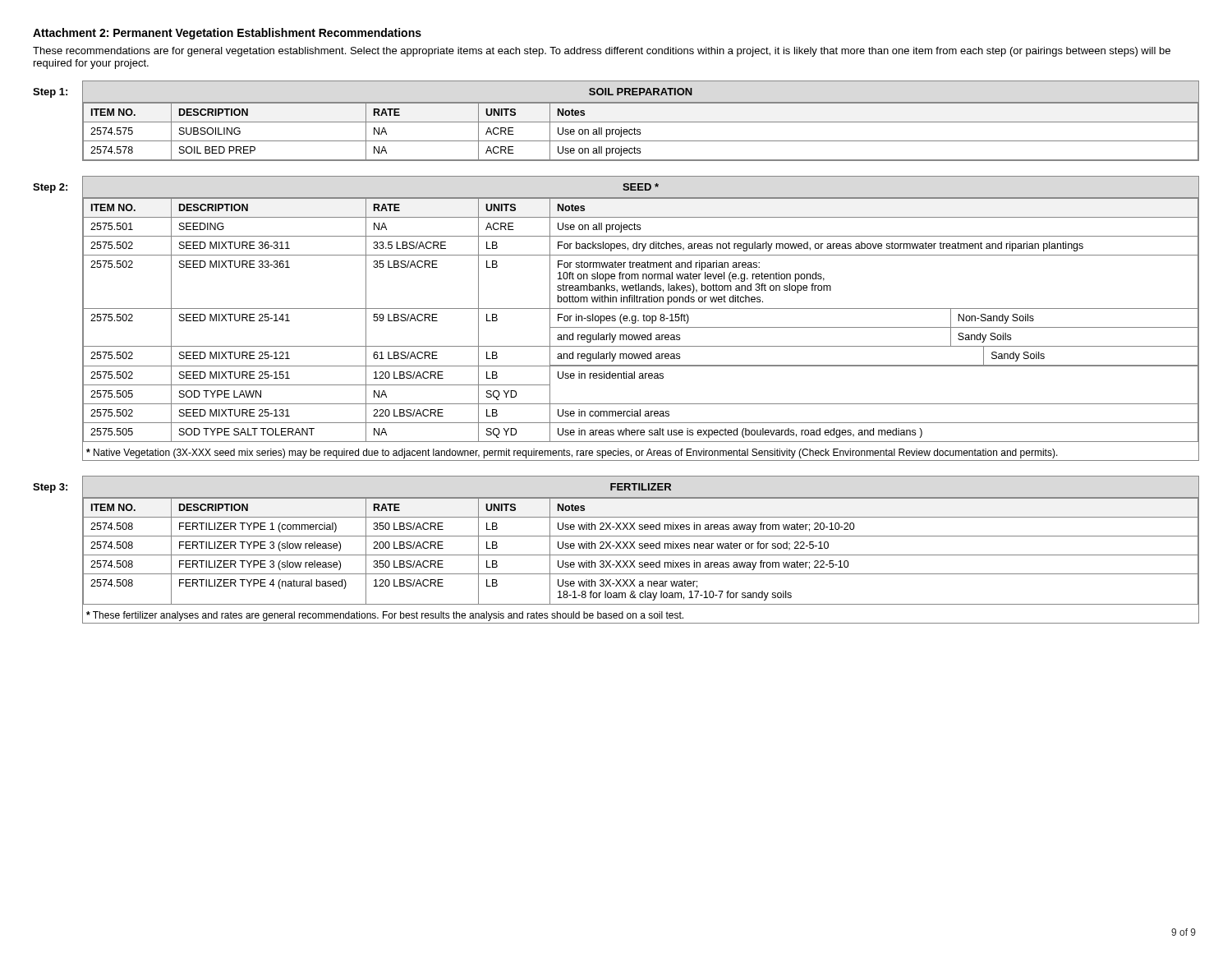This screenshot has height=953, width=1232.
Task: Navigate to the region starting "Step 2:"
Action: [51, 187]
